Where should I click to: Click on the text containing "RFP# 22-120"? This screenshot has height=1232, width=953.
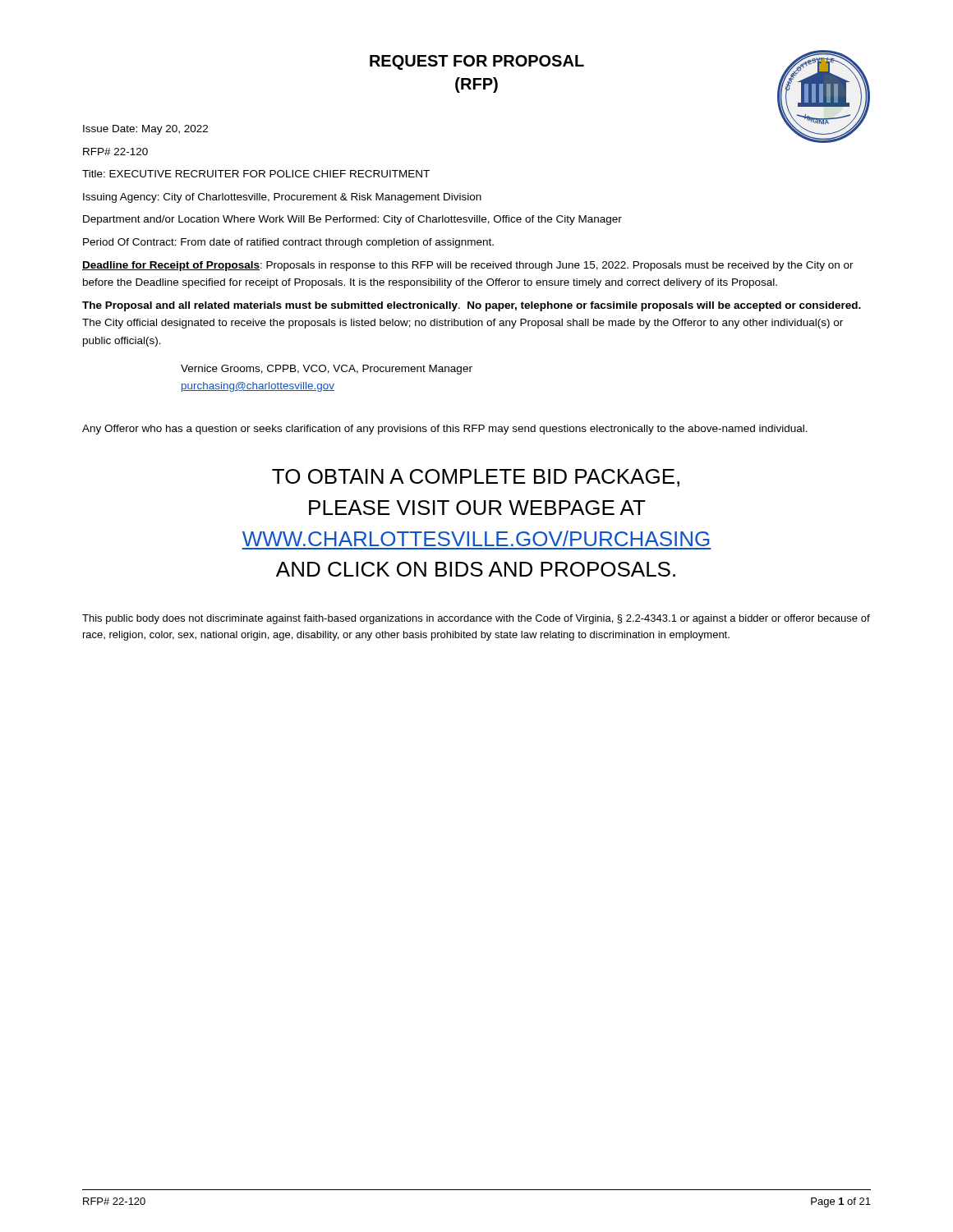(x=115, y=152)
